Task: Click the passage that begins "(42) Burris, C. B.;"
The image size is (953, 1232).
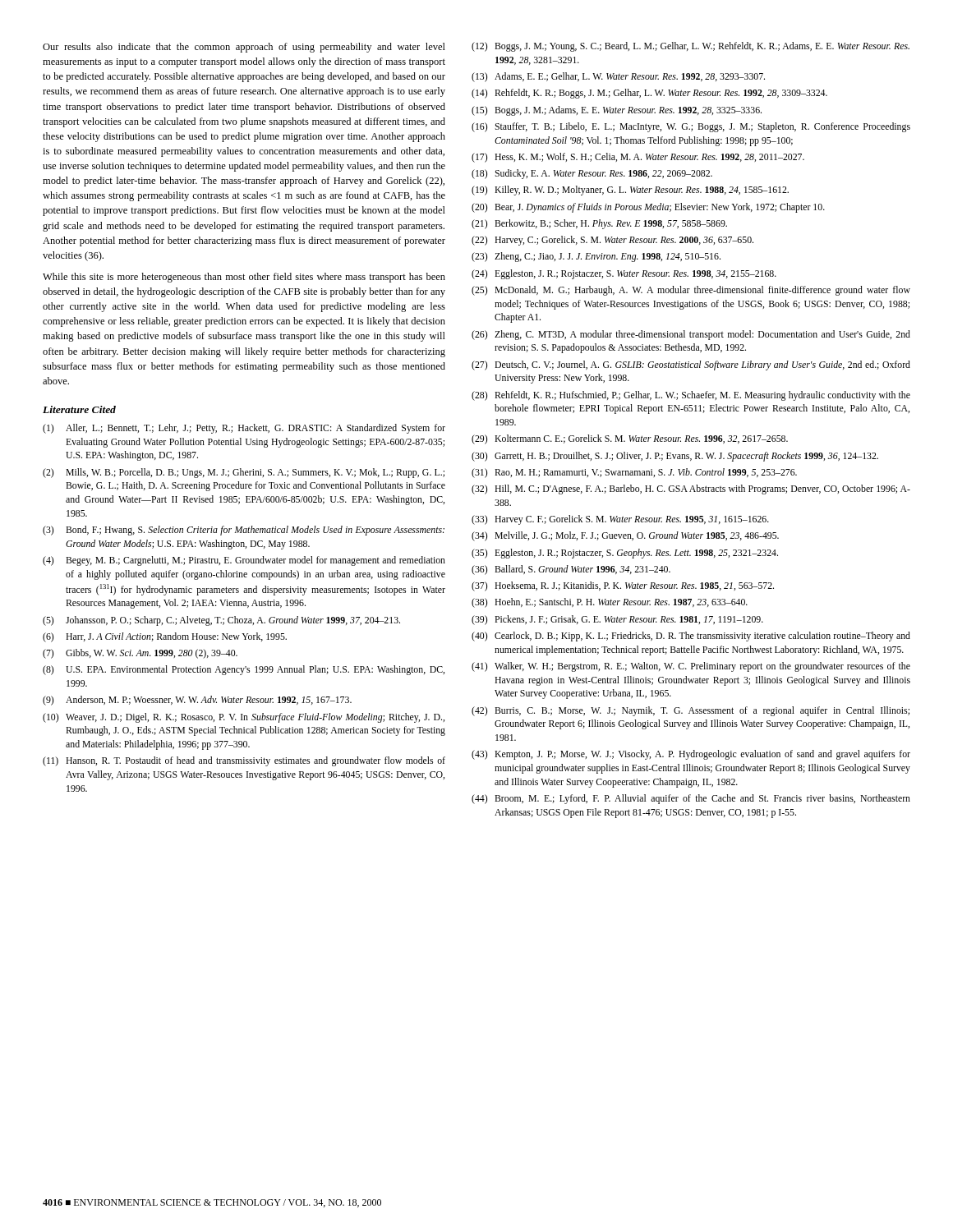Action: coord(691,724)
